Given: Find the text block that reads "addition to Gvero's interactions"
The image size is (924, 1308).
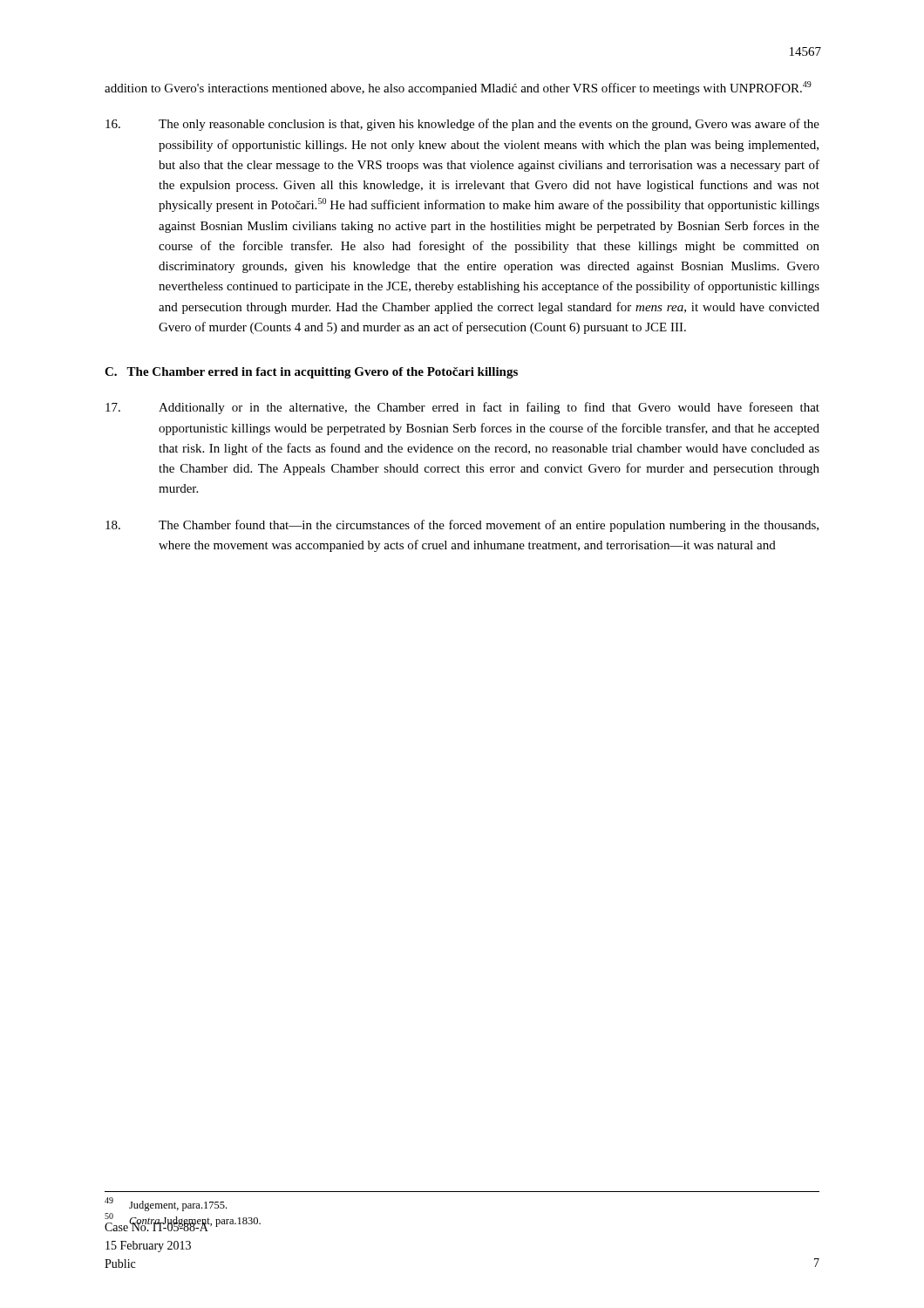Looking at the screenshot, I should [x=458, y=87].
